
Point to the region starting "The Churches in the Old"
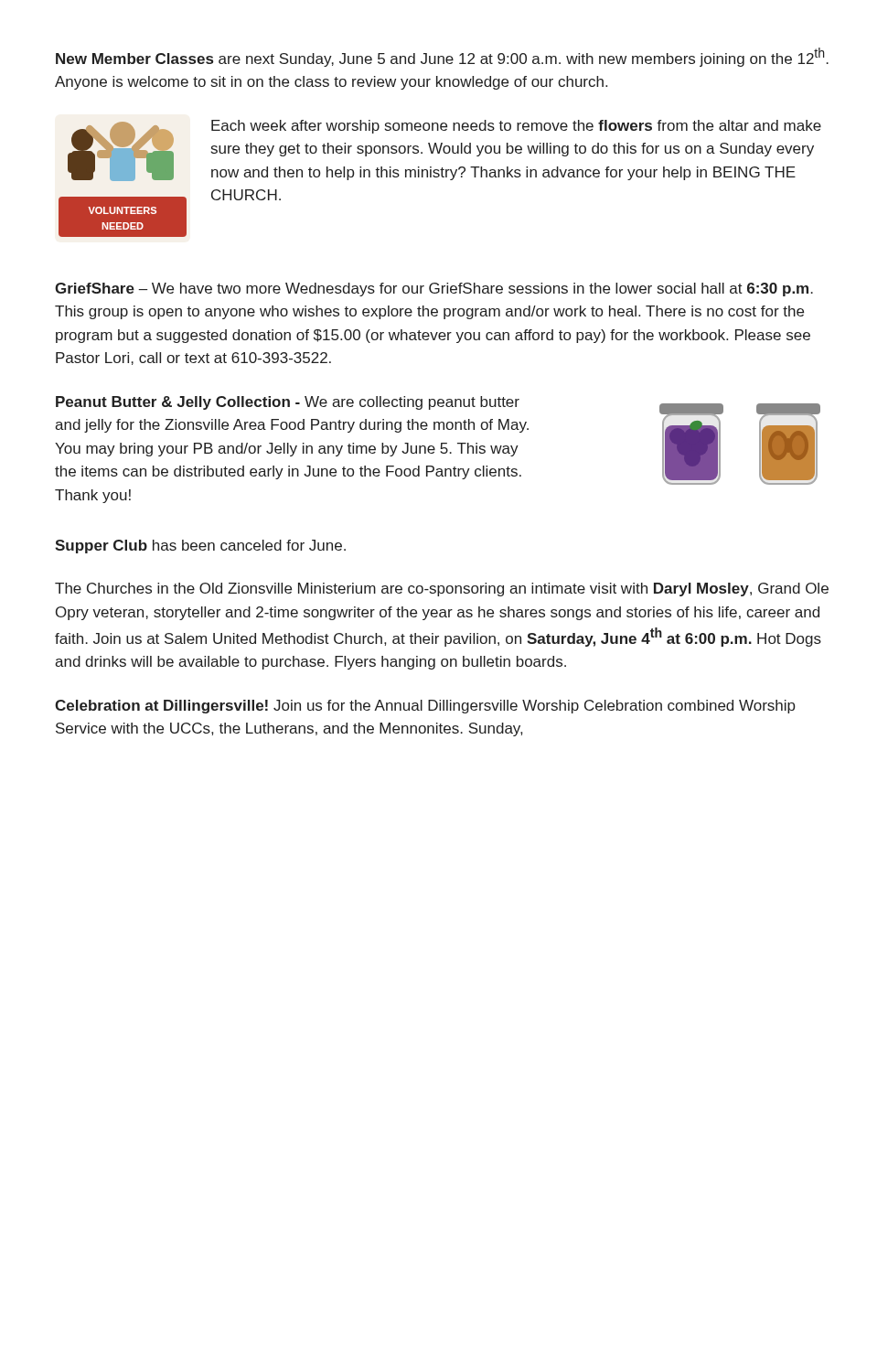pos(442,625)
